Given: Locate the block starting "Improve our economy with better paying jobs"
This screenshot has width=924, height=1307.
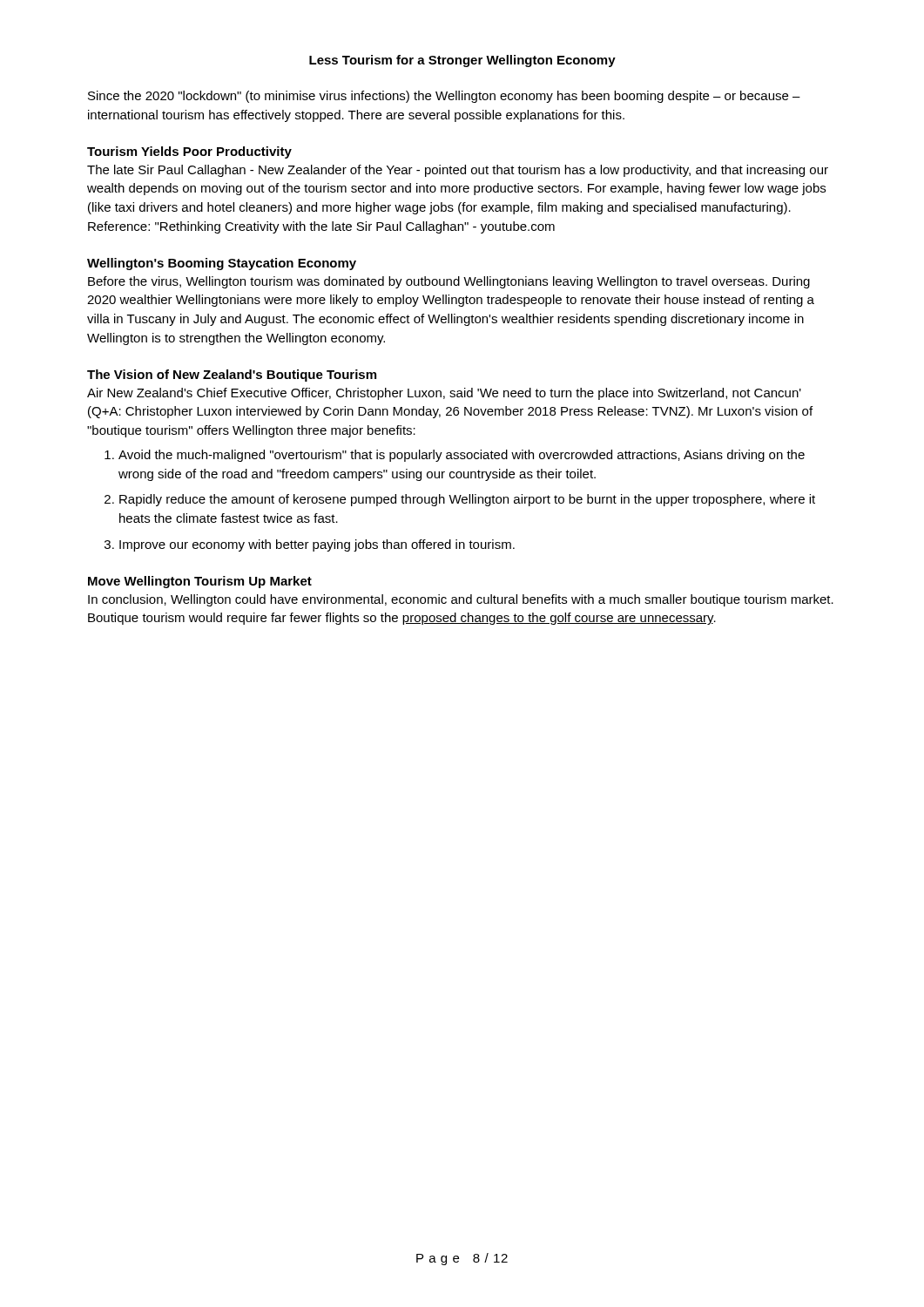Looking at the screenshot, I should (x=317, y=544).
